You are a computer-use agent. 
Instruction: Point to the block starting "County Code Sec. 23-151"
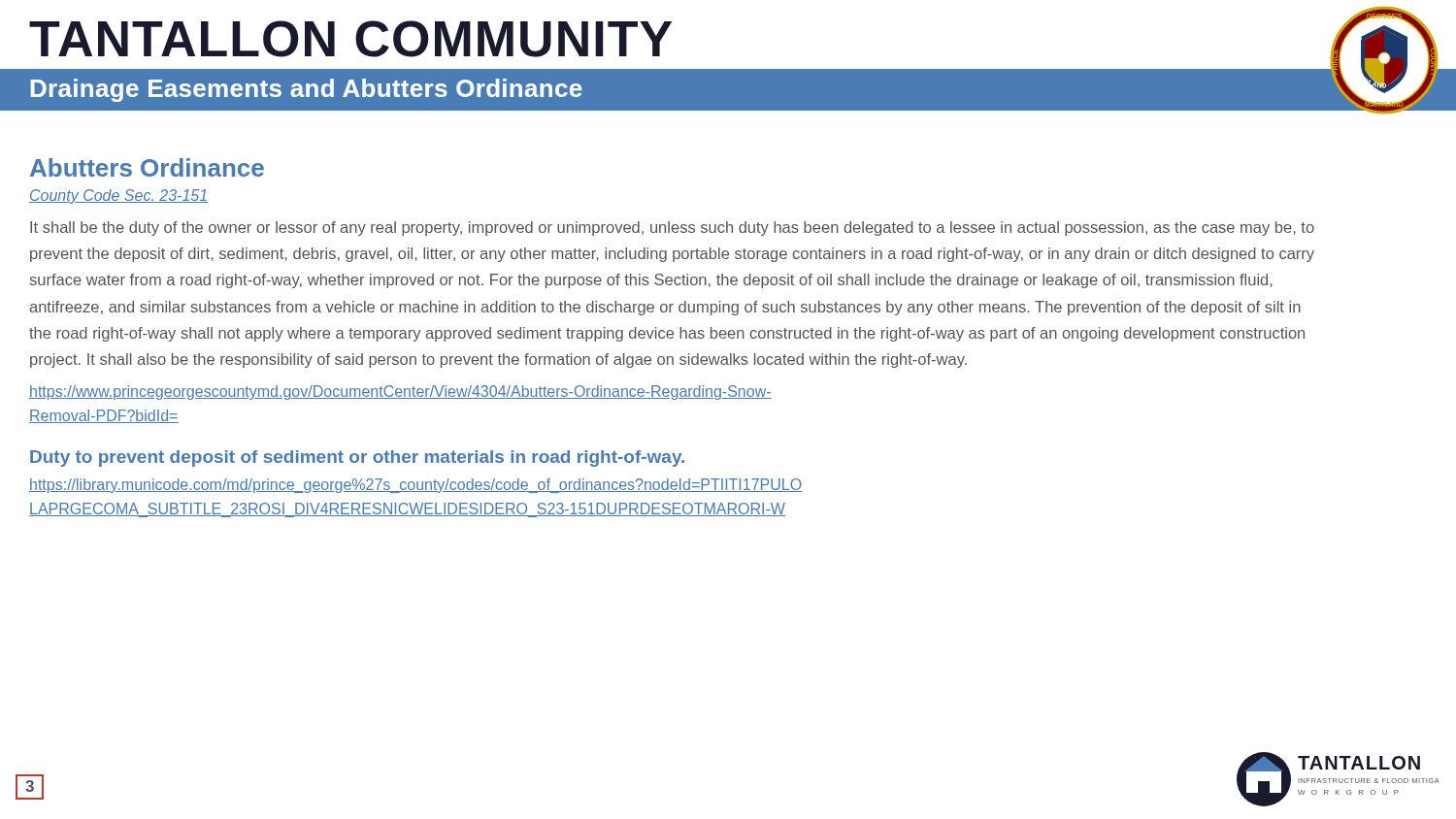[x=119, y=196]
